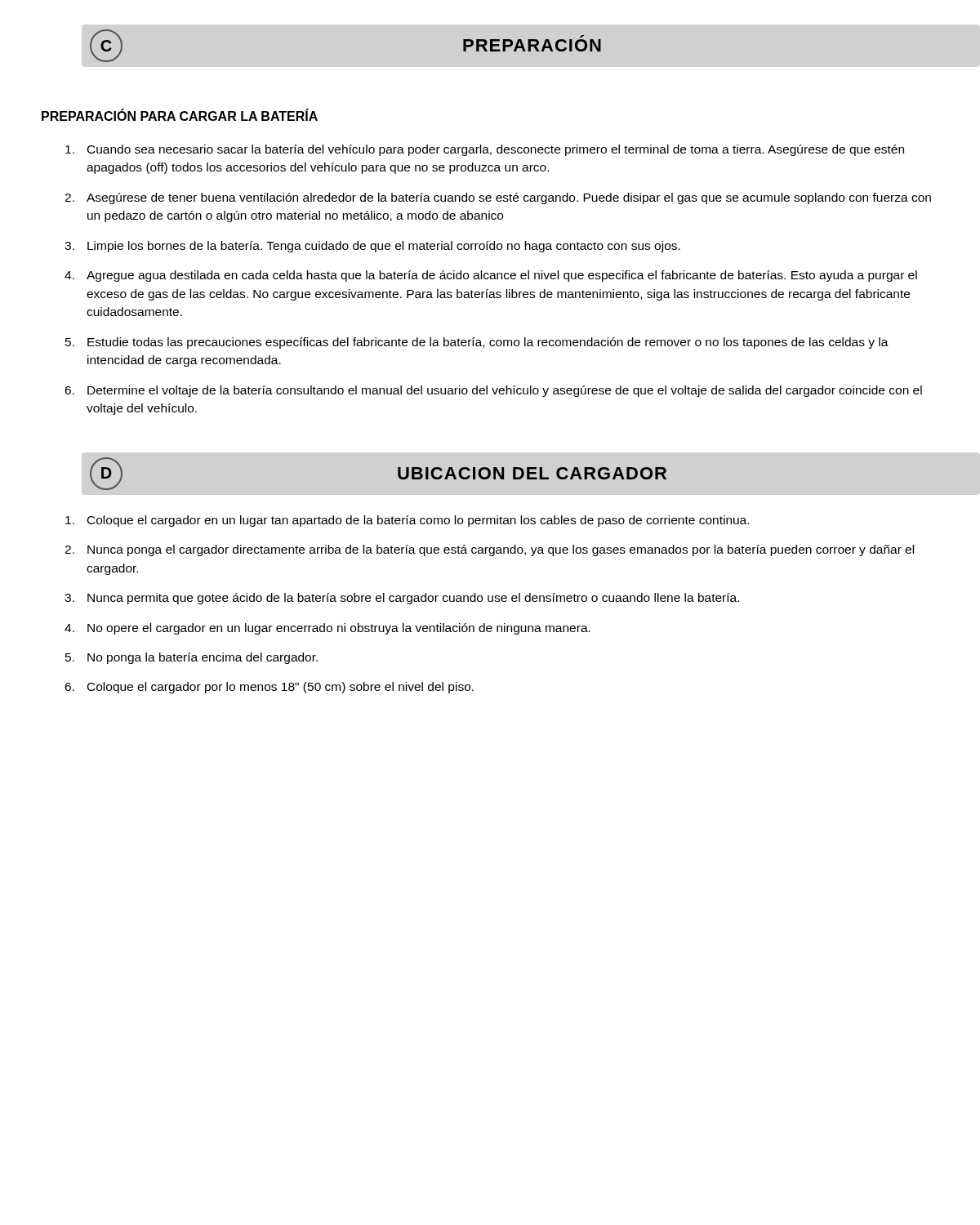Where is the passage that starts "4. No opere el cargador en"?
Viewport: 980px width, 1225px height.
pos(490,628)
